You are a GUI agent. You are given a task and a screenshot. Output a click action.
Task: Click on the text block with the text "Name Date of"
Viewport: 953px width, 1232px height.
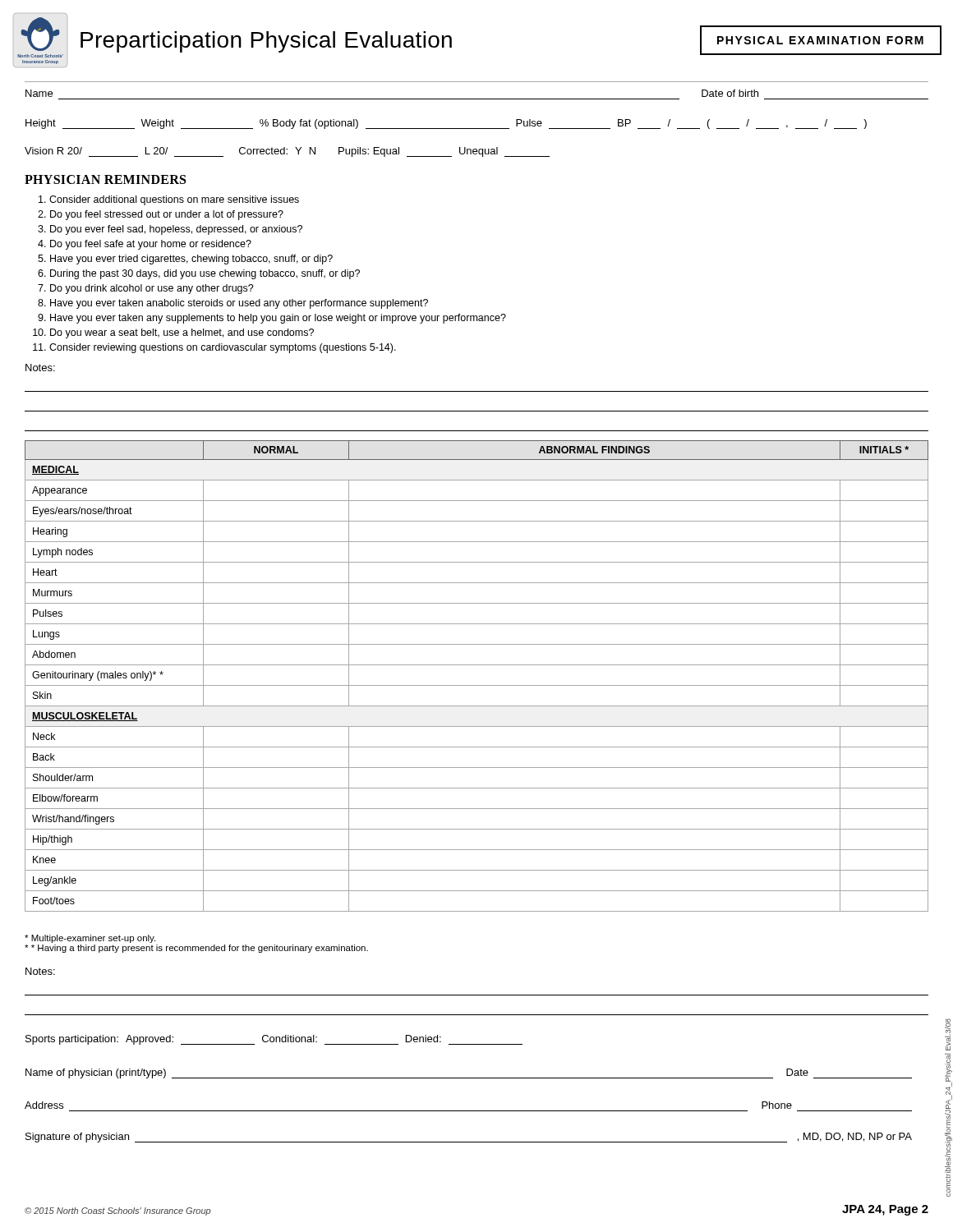click(476, 92)
